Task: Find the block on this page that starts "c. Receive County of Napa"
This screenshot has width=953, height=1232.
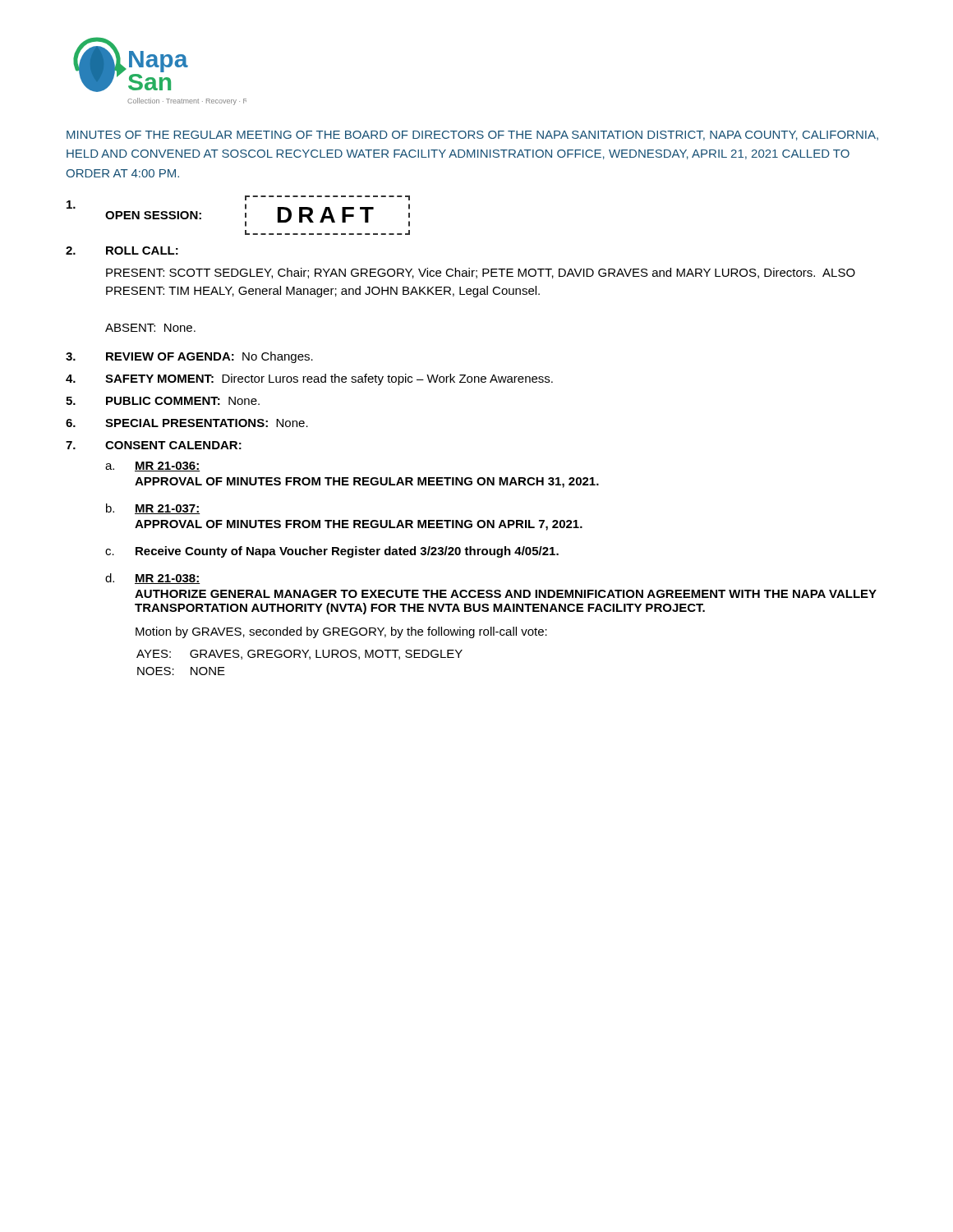Action: tap(496, 551)
